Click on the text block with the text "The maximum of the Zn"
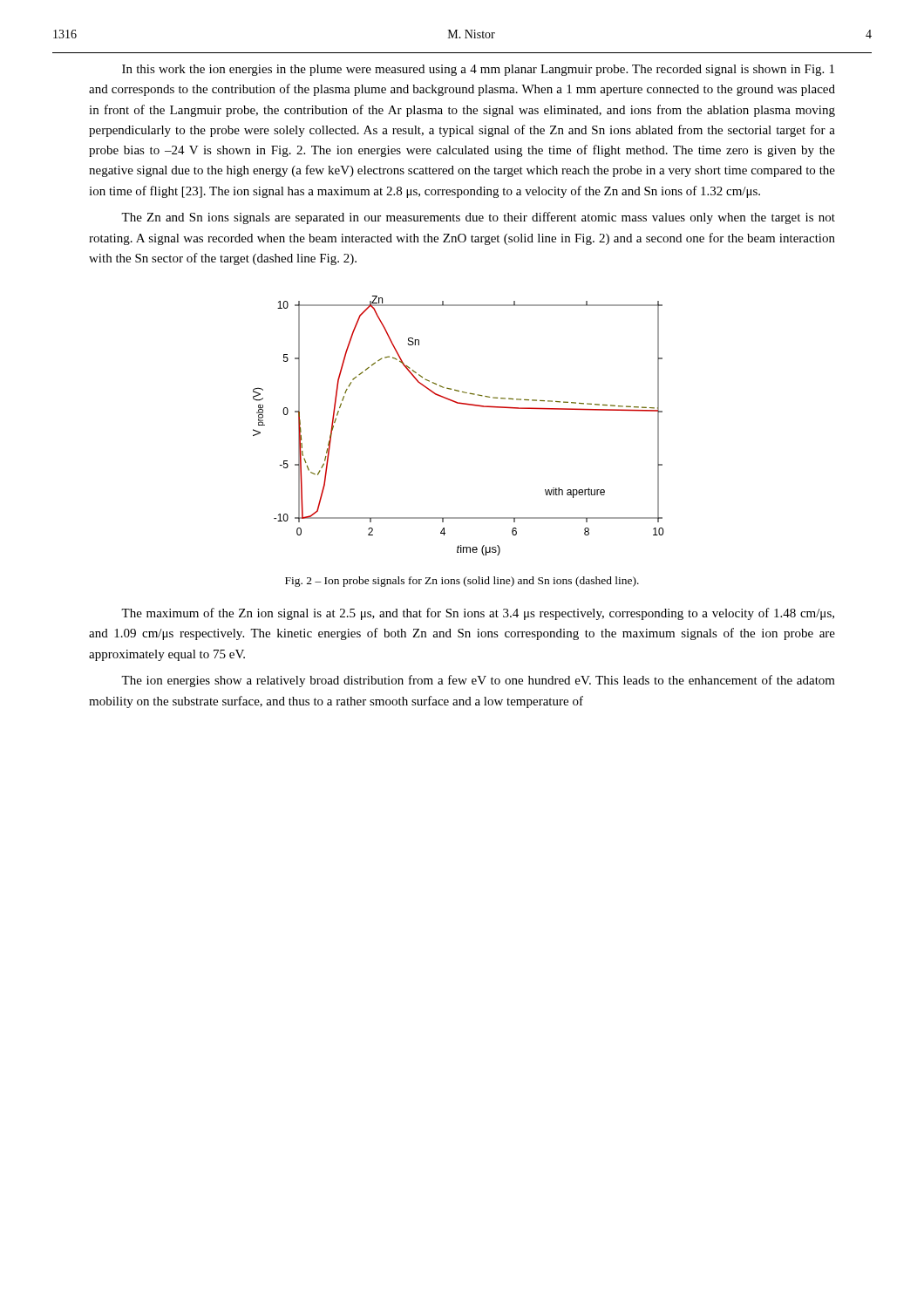 [478, 614]
